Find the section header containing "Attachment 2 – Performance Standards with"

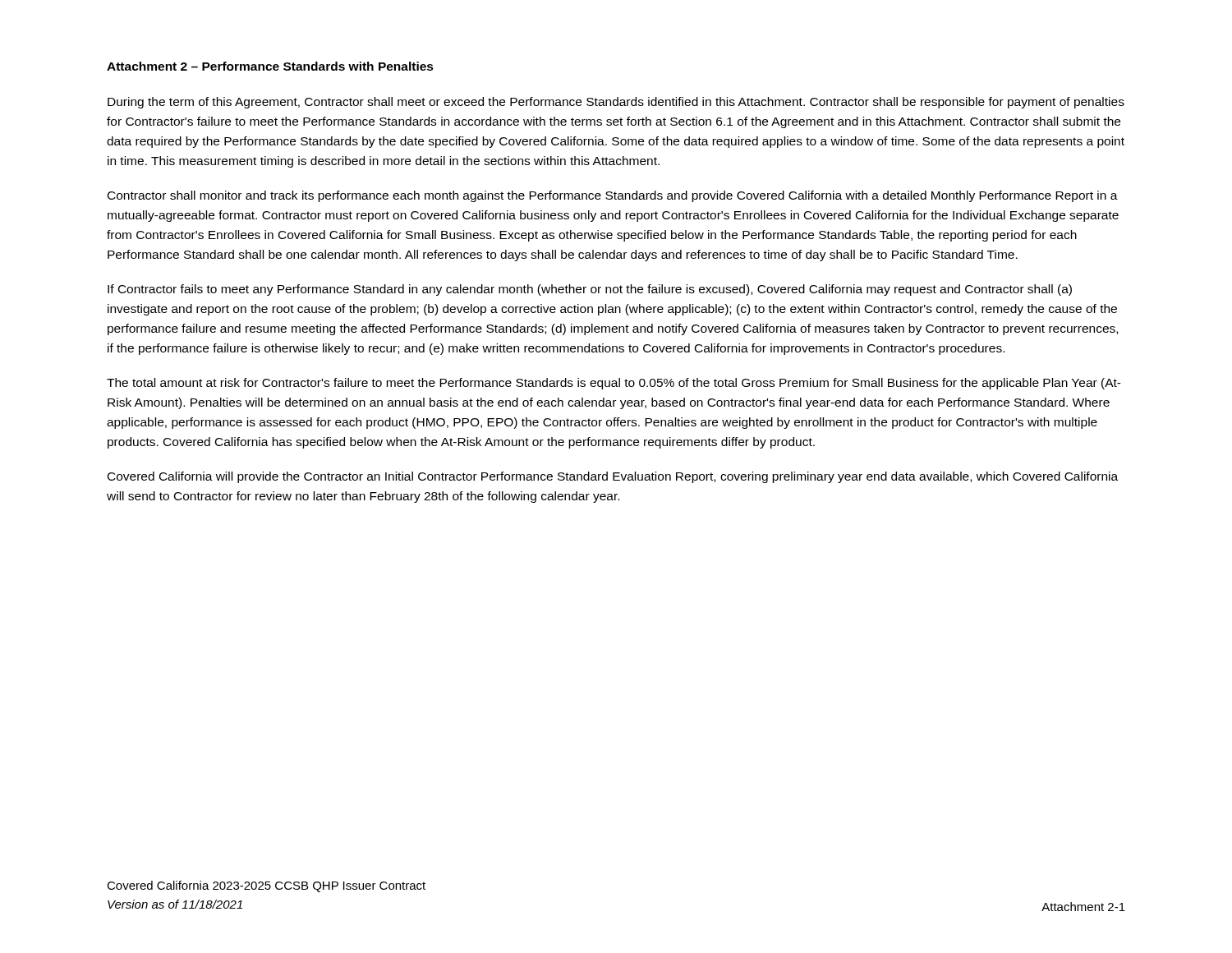[270, 66]
